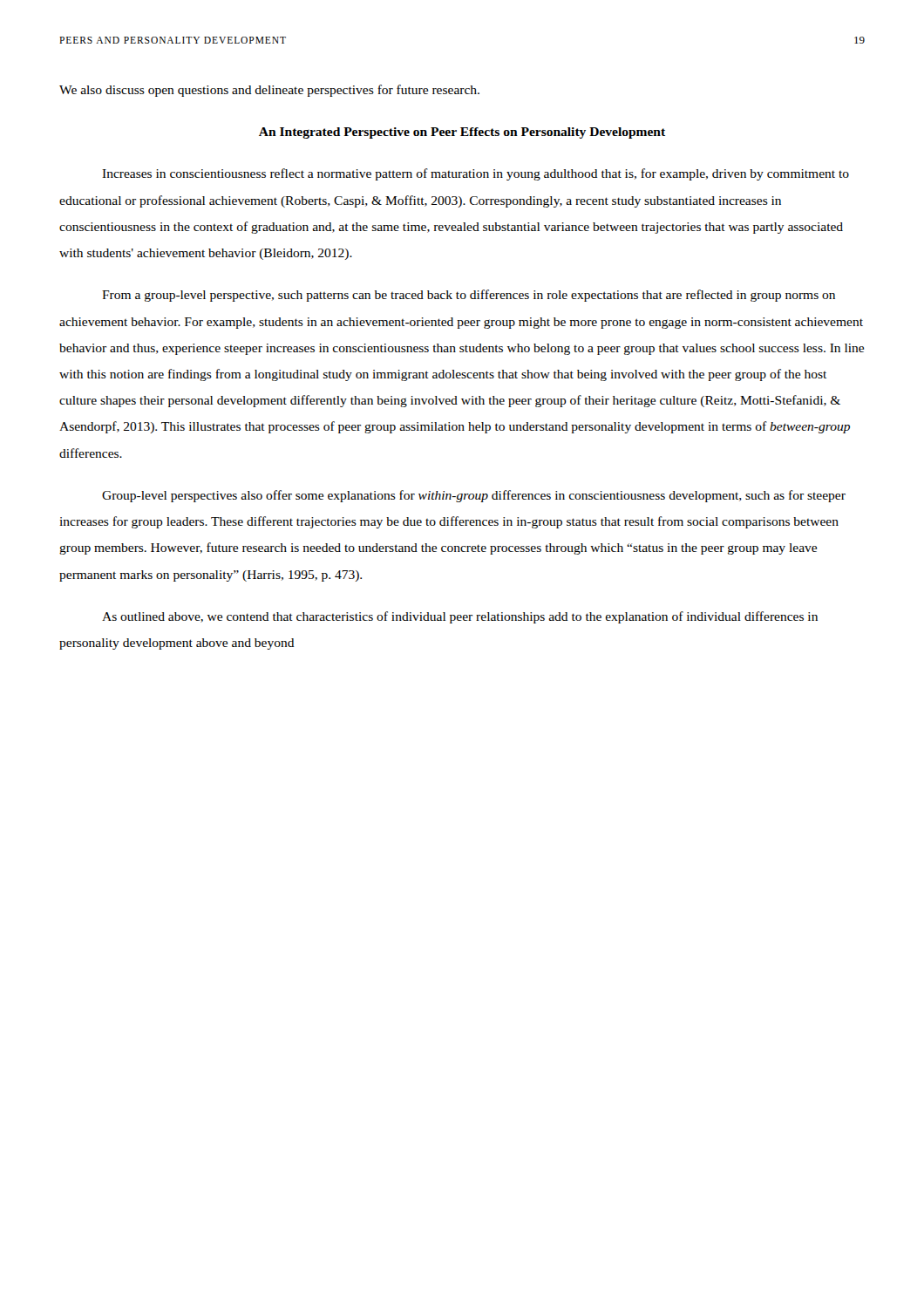Locate the text block with the text "From a group-level perspective,"
This screenshot has width=924, height=1308.
pos(462,374)
